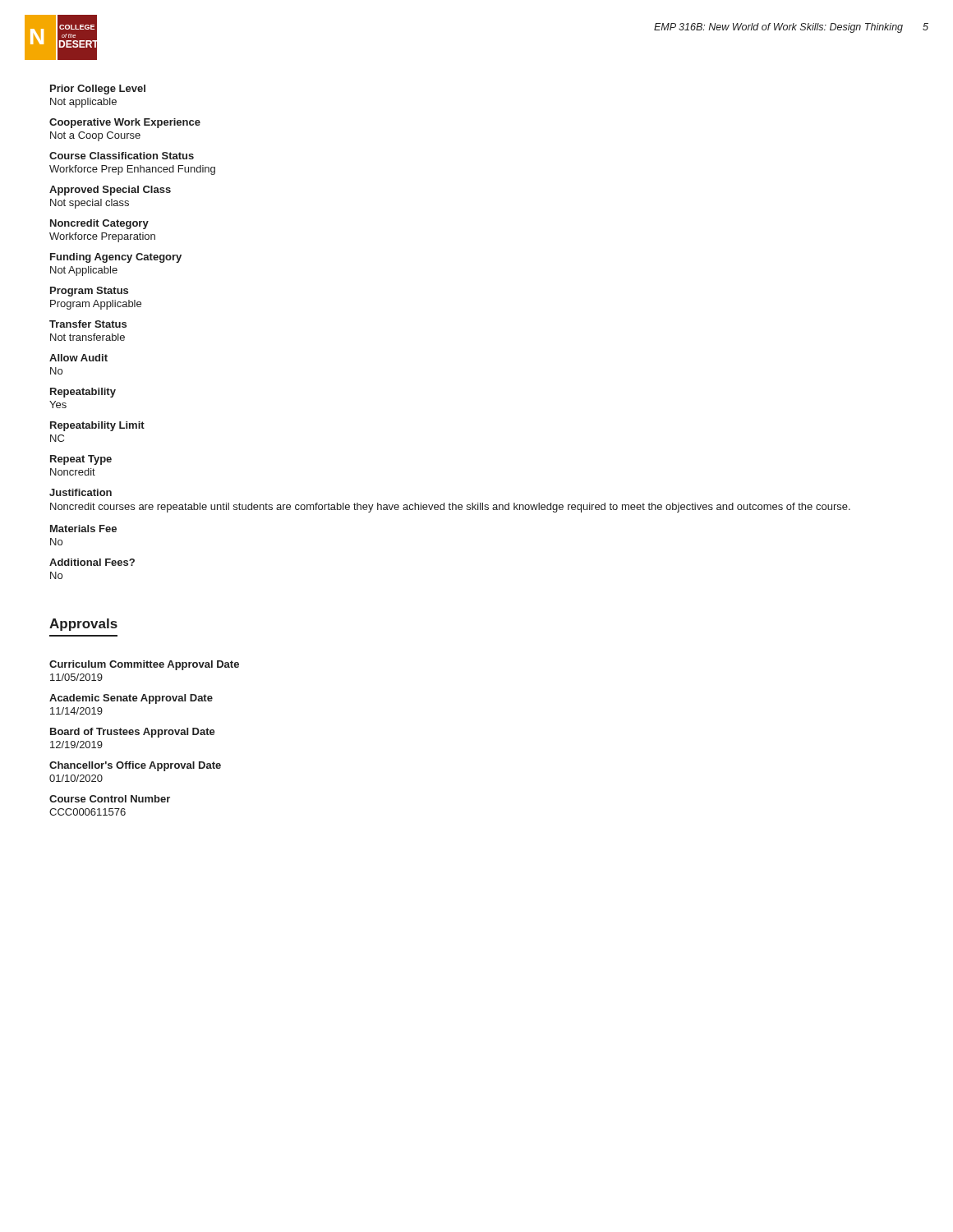The width and height of the screenshot is (953, 1232).
Task: Select the text with the text "Repeatability Limit NC"
Action: [97, 426]
